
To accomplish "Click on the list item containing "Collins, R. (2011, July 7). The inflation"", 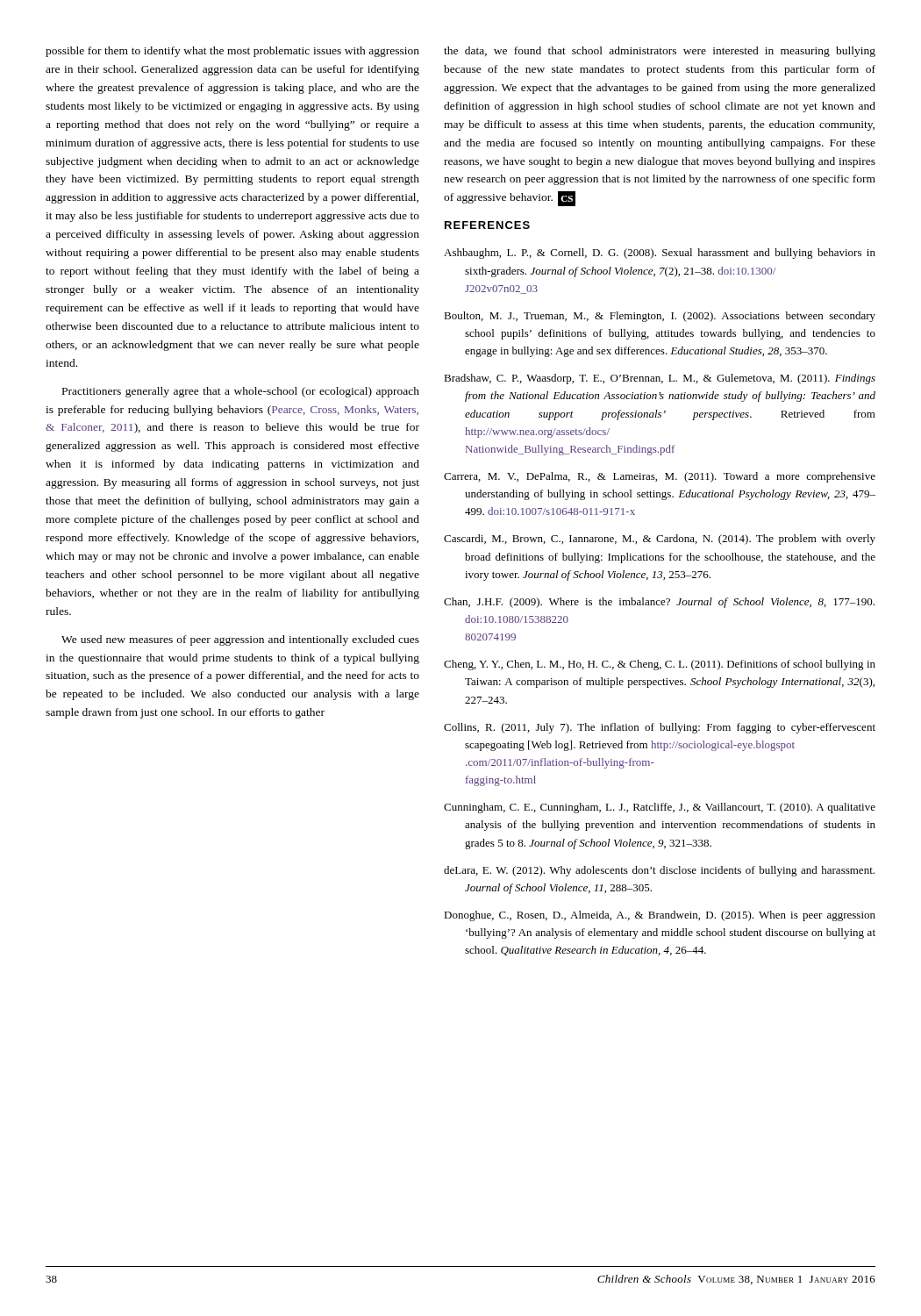I will point(660,754).
